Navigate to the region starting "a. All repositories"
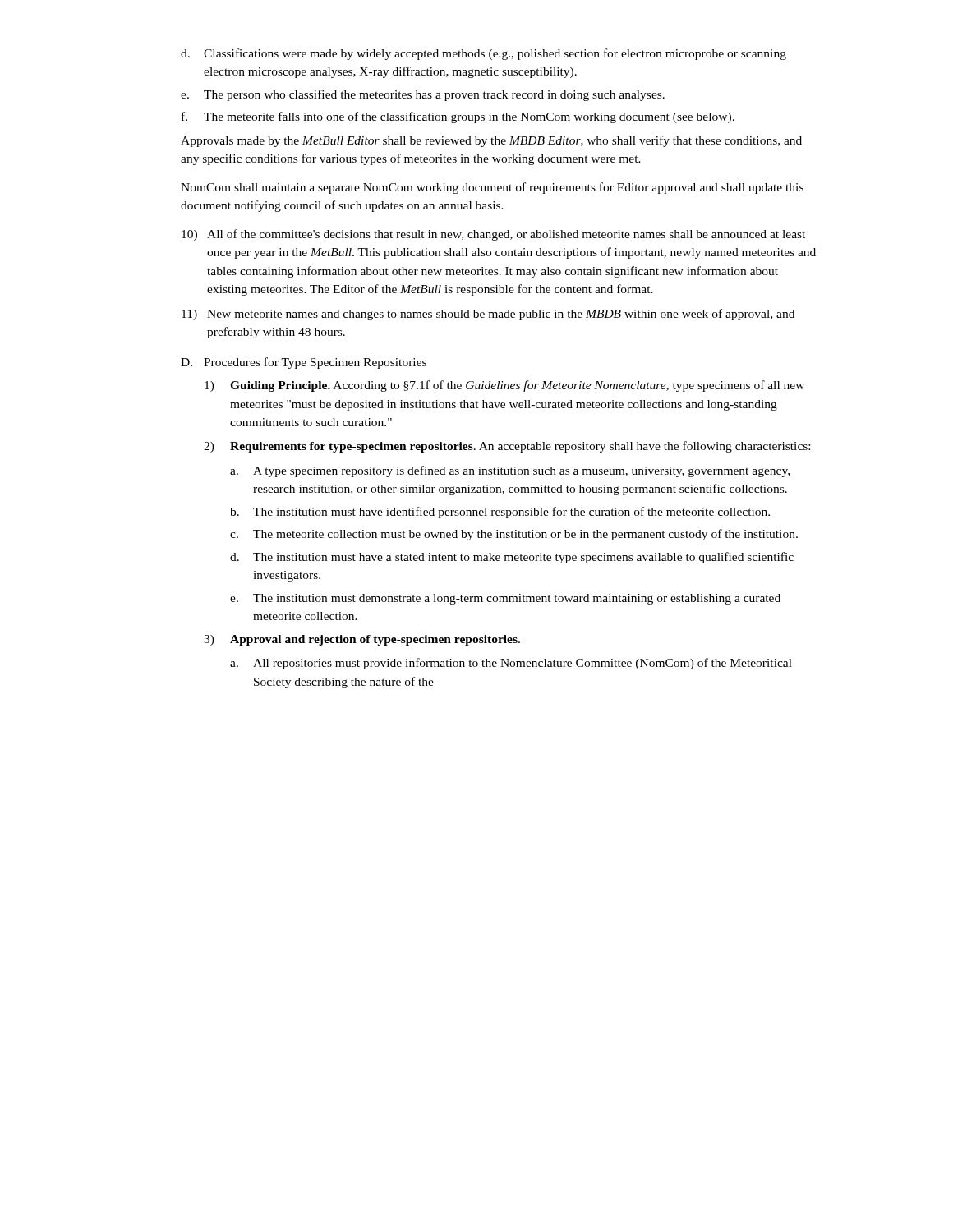The image size is (953, 1232). [526, 672]
